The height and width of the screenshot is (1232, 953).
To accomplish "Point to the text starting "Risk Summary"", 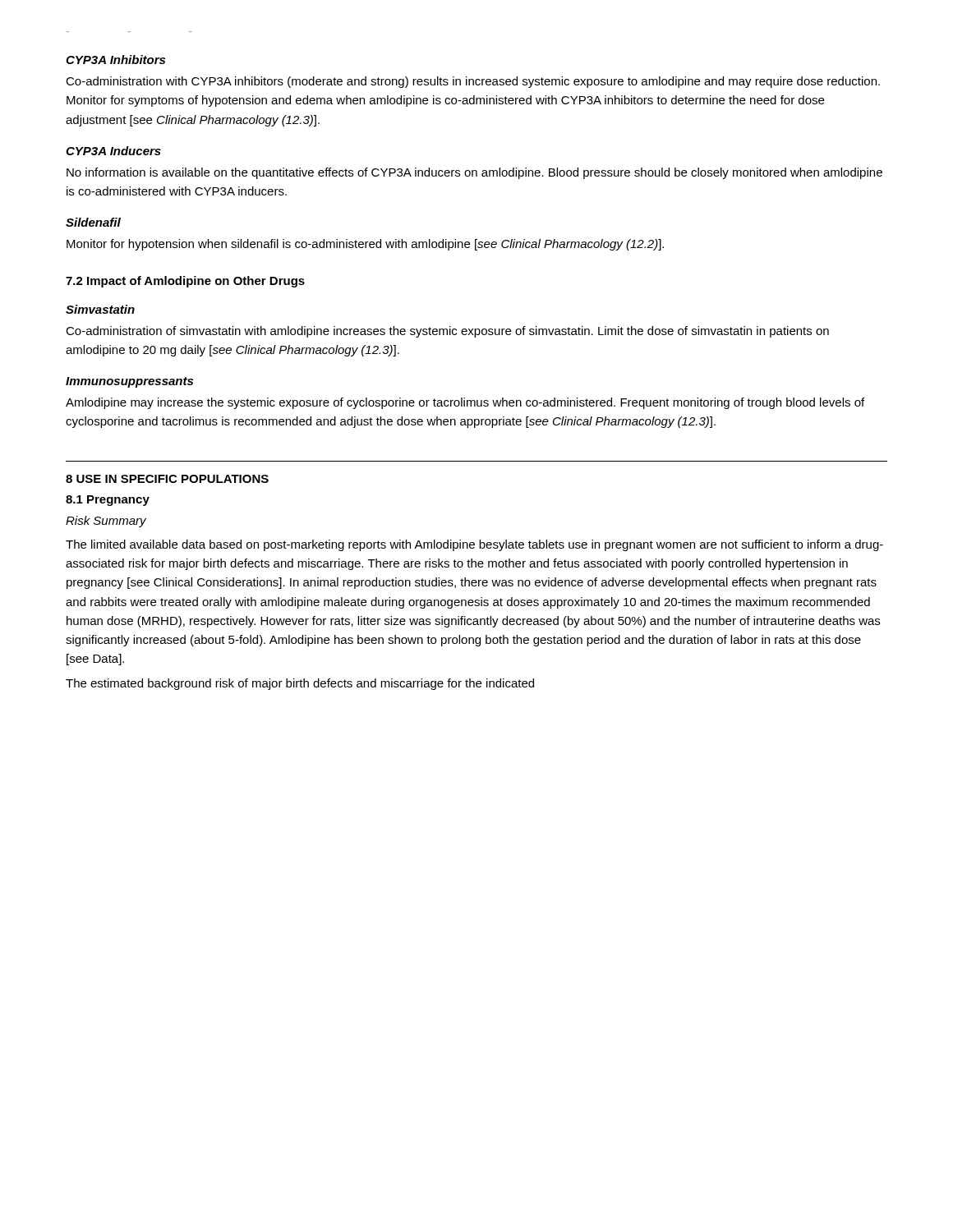I will [106, 520].
